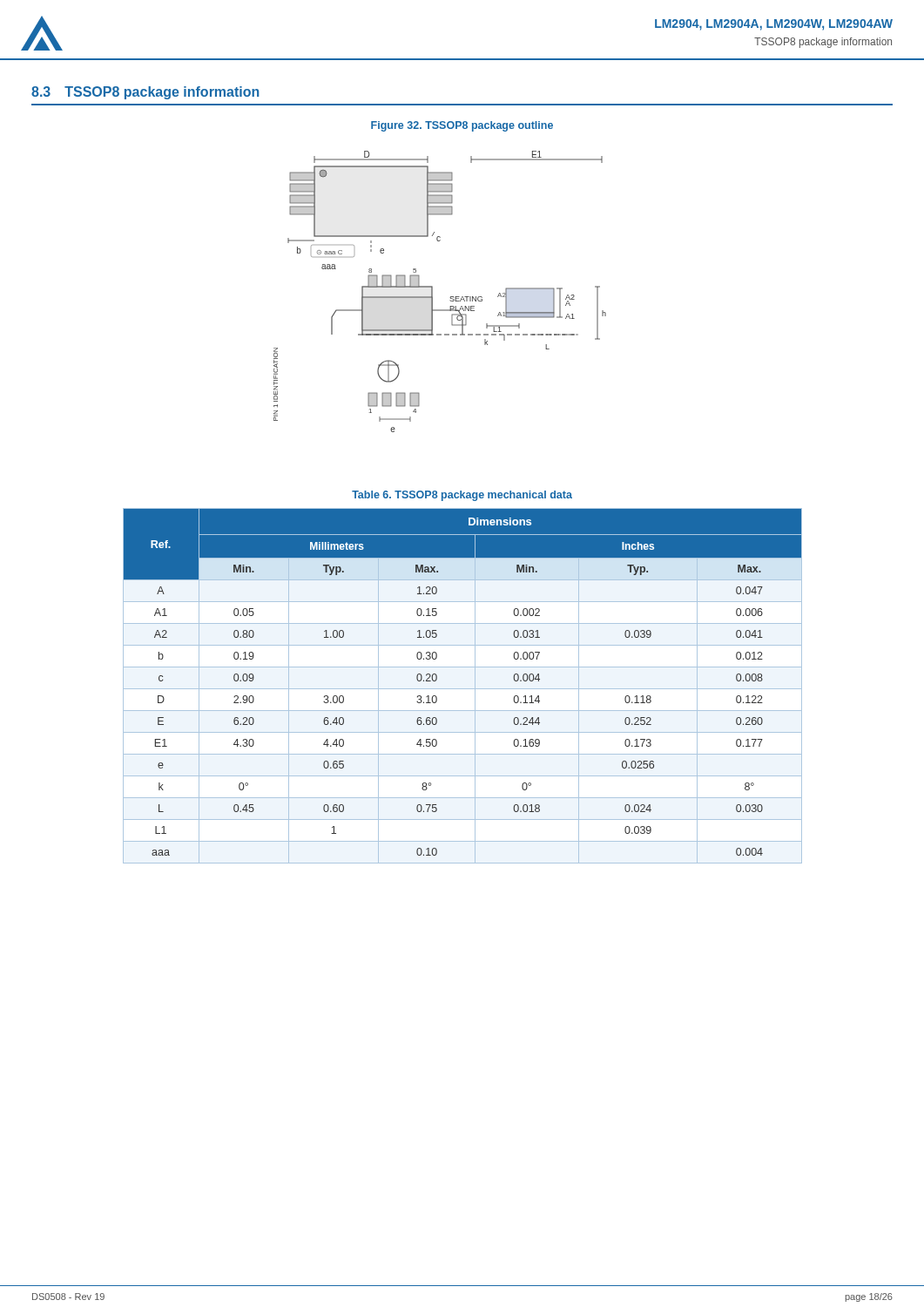Image resolution: width=924 pixels, height=1307 pixels.
Task: Find the table that mentions "0.09"
Action: point(462,686)
